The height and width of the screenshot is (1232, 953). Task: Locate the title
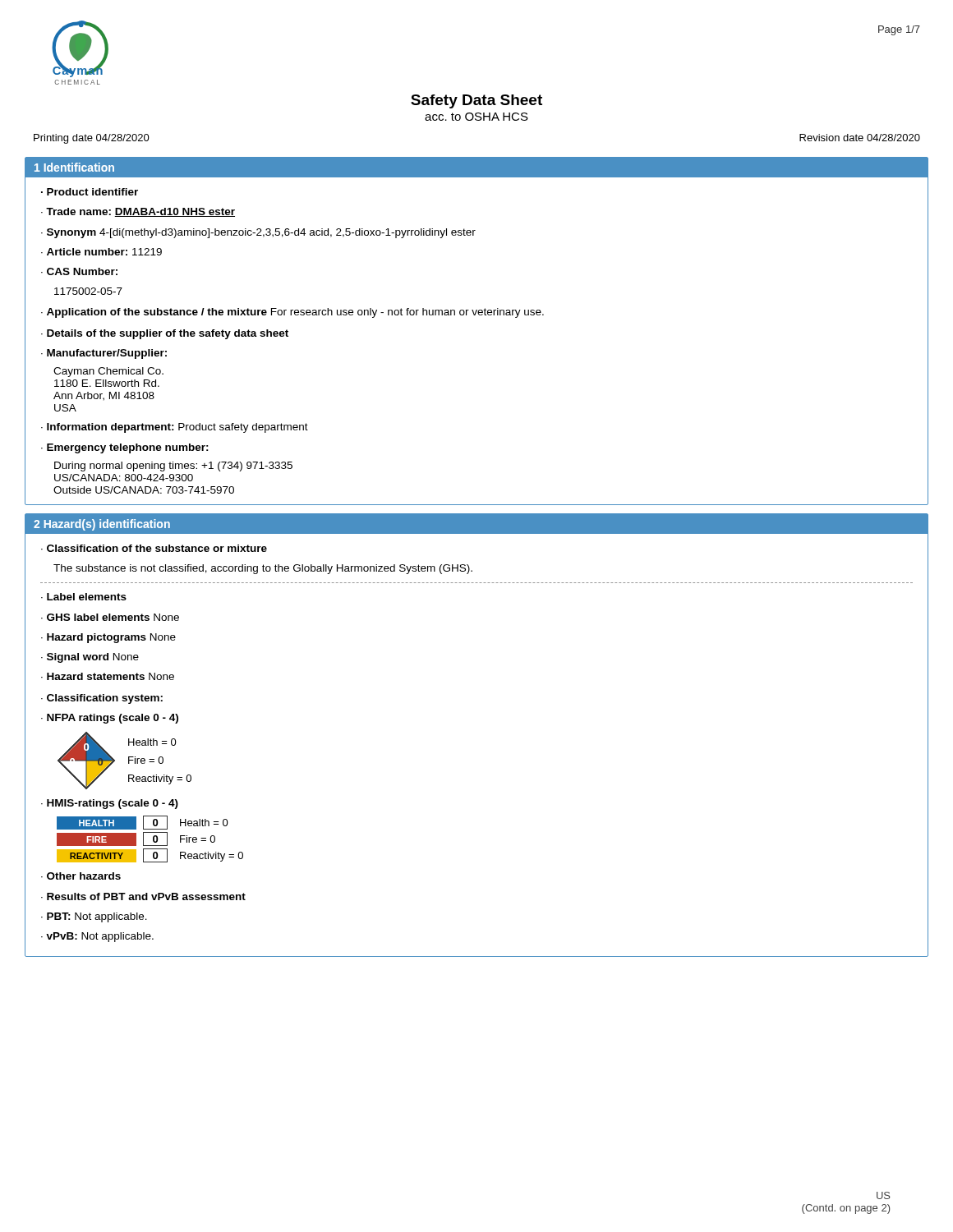pyautogui.click(x=476, y=107)
